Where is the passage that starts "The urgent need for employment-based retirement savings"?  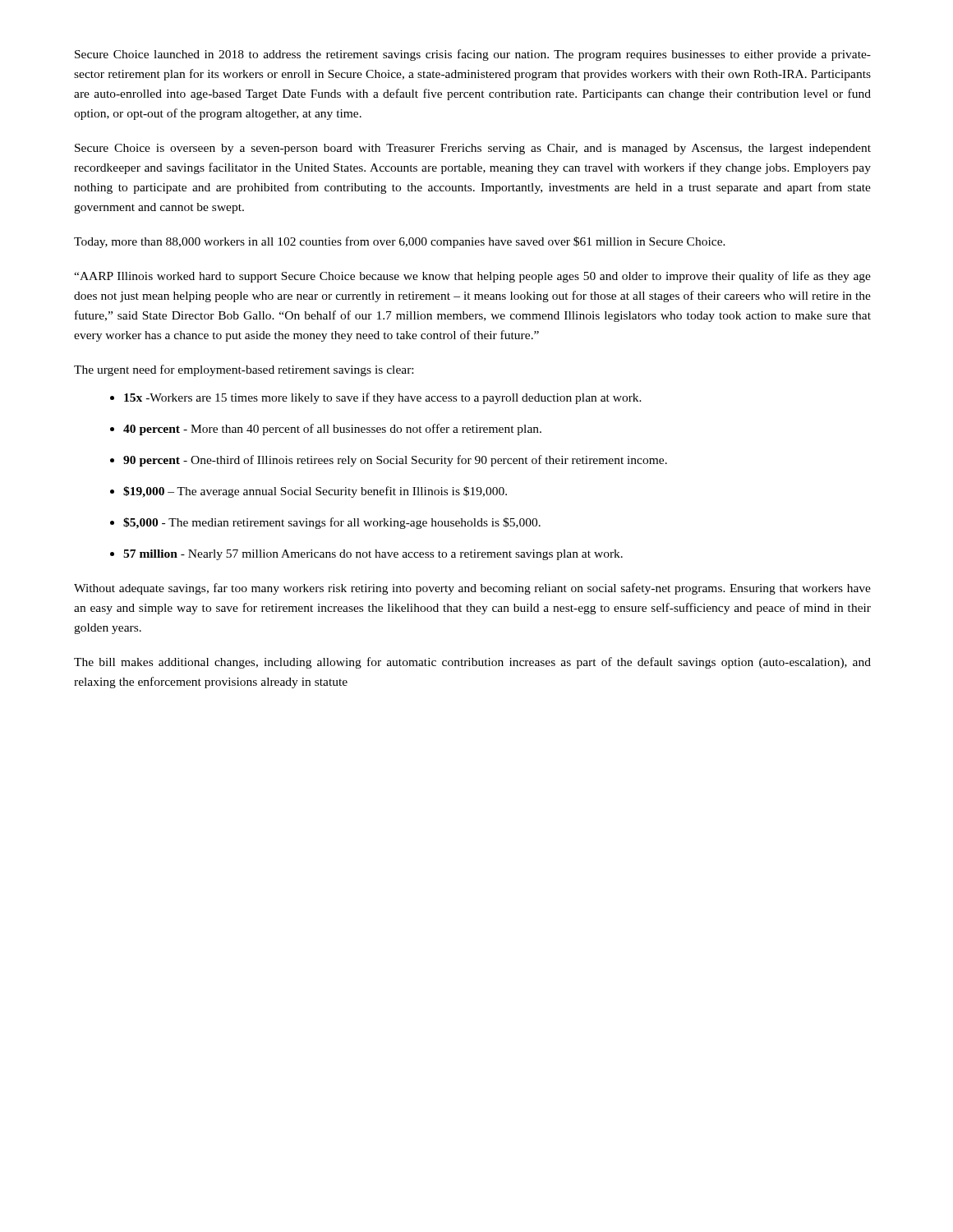pyautogui.click(x=244, y=369)
